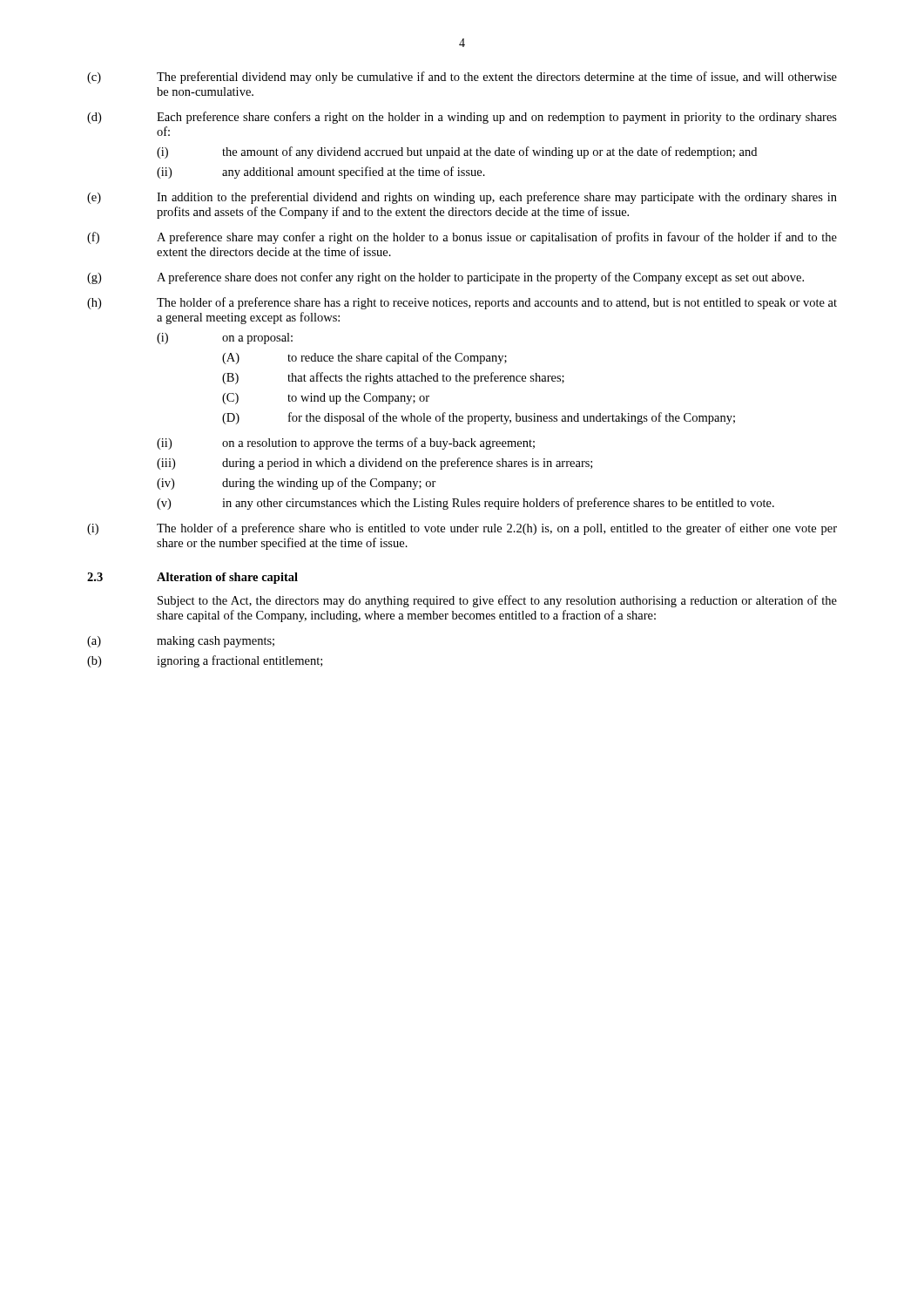
Task: Locate the element starting "(ii) any additional amount"
Action: pyautogui.click(x=321, y=173)
